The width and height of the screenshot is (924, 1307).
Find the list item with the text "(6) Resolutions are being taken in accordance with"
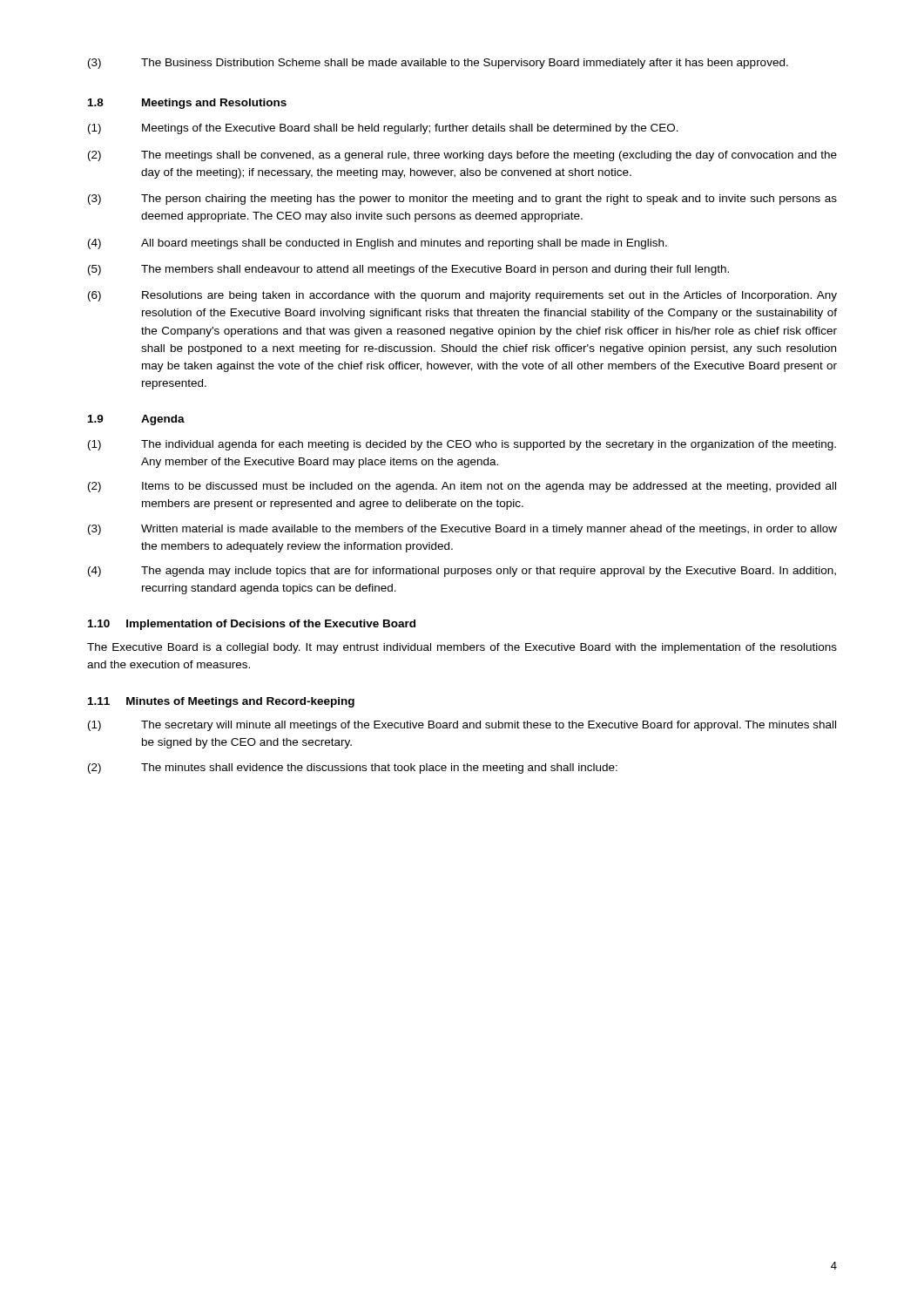(462, 340)
